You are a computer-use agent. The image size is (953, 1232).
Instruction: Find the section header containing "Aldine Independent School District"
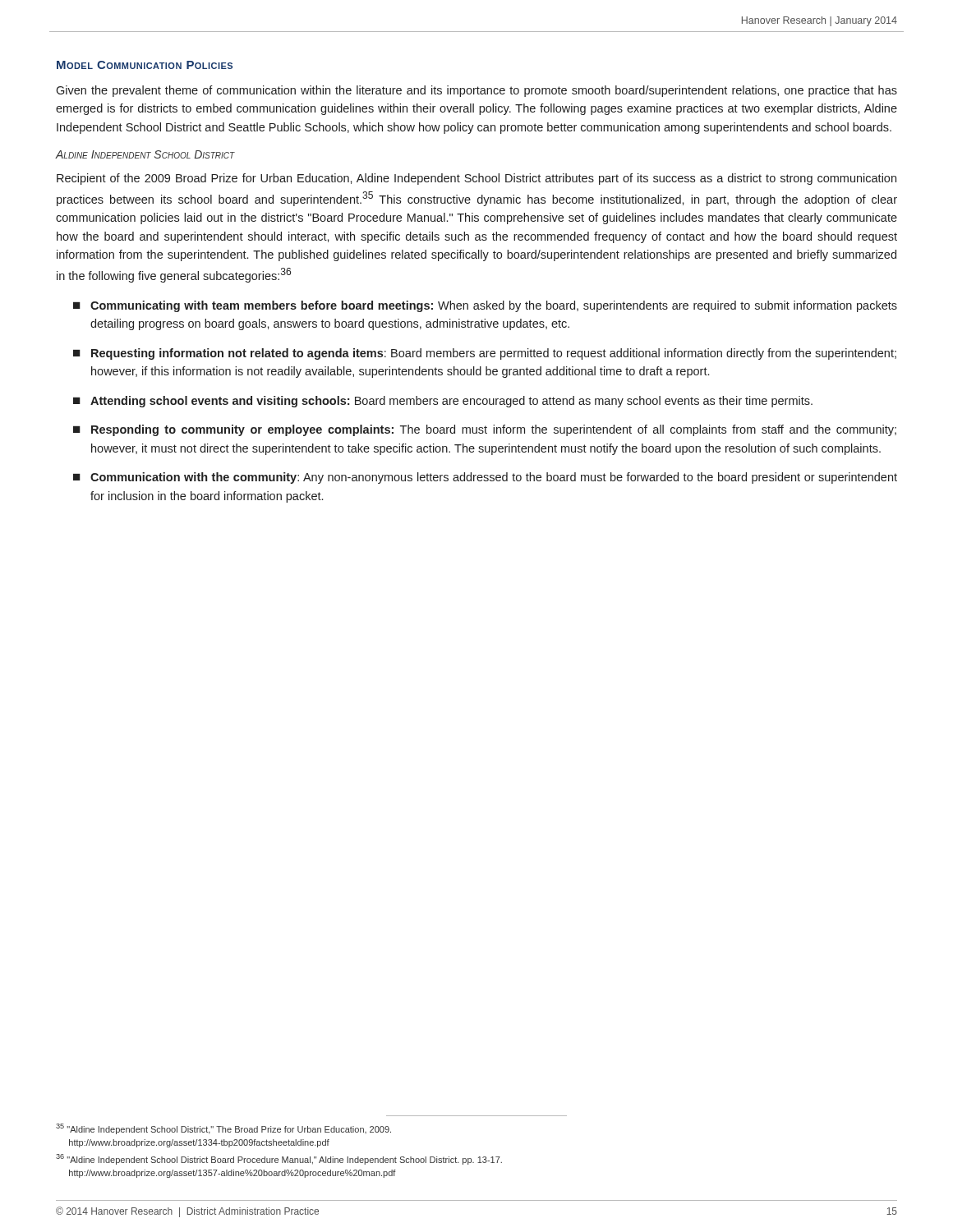click(145, 155)
